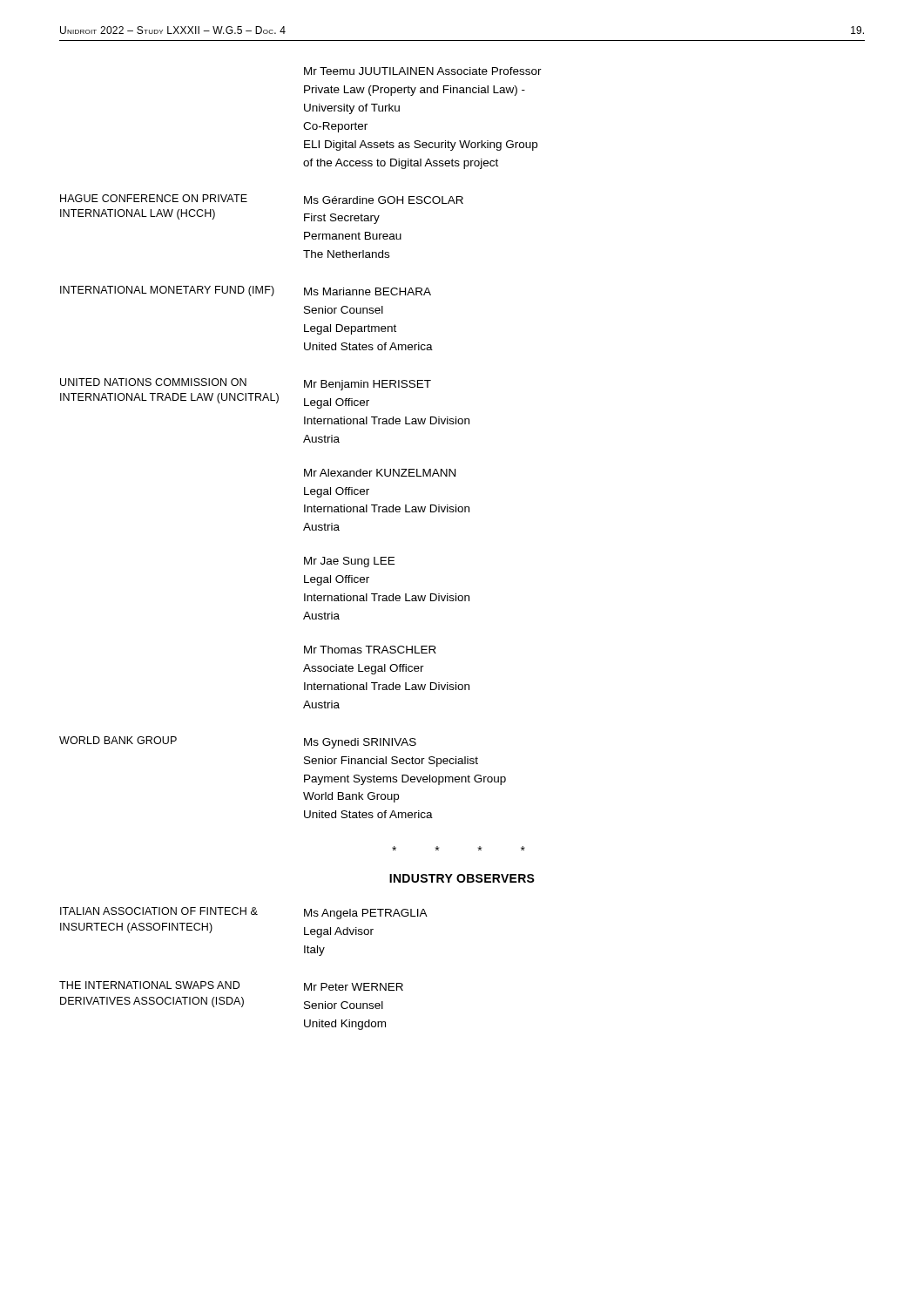Point to the region starting "Ms Angela PETRAGLIA Legal Advisor Italy"
The width and height of the screenshot is (924, 1307).
[x=365, y=931]
